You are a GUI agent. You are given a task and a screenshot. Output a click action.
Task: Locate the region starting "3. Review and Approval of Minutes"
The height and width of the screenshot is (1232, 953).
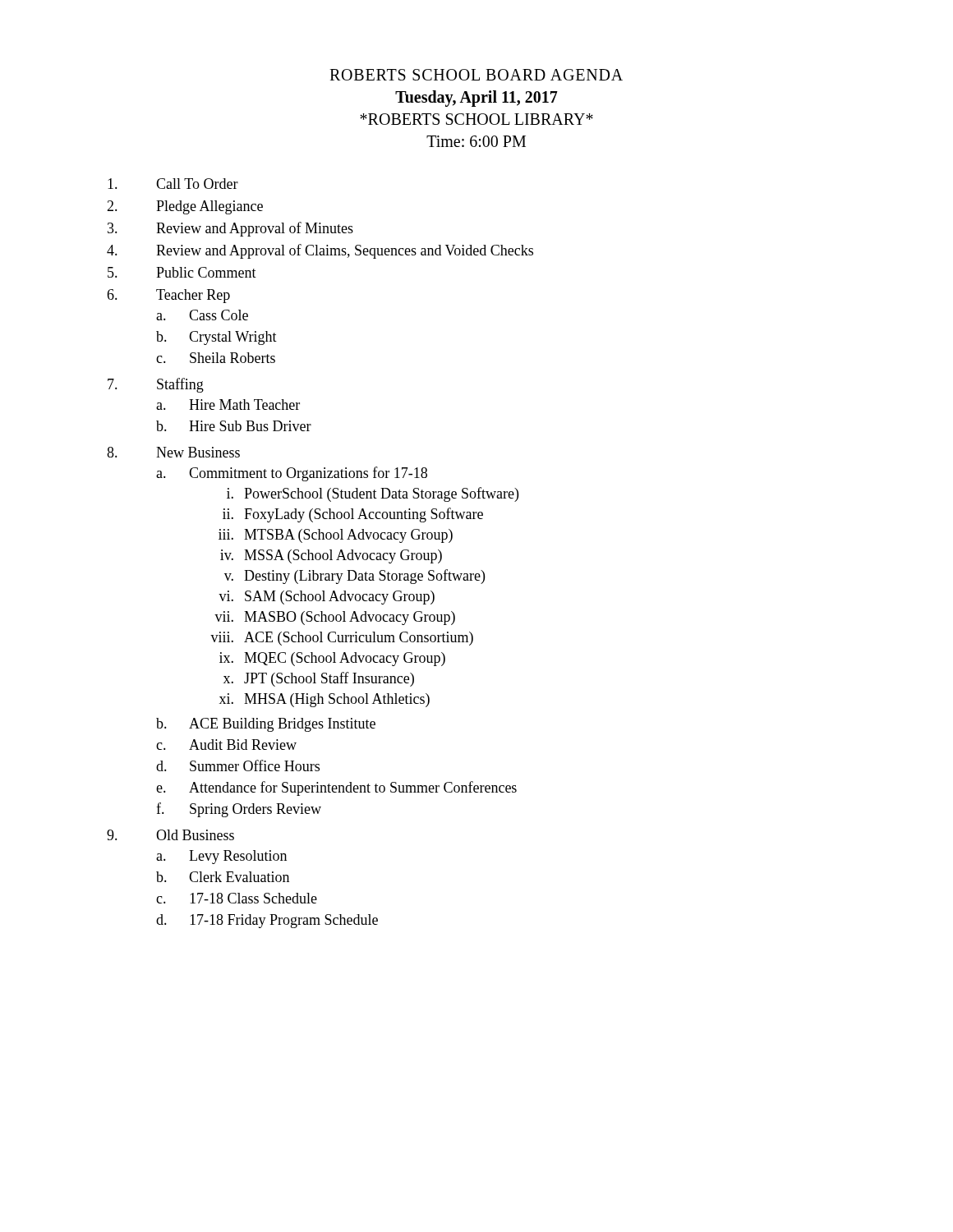click(230, 229)
